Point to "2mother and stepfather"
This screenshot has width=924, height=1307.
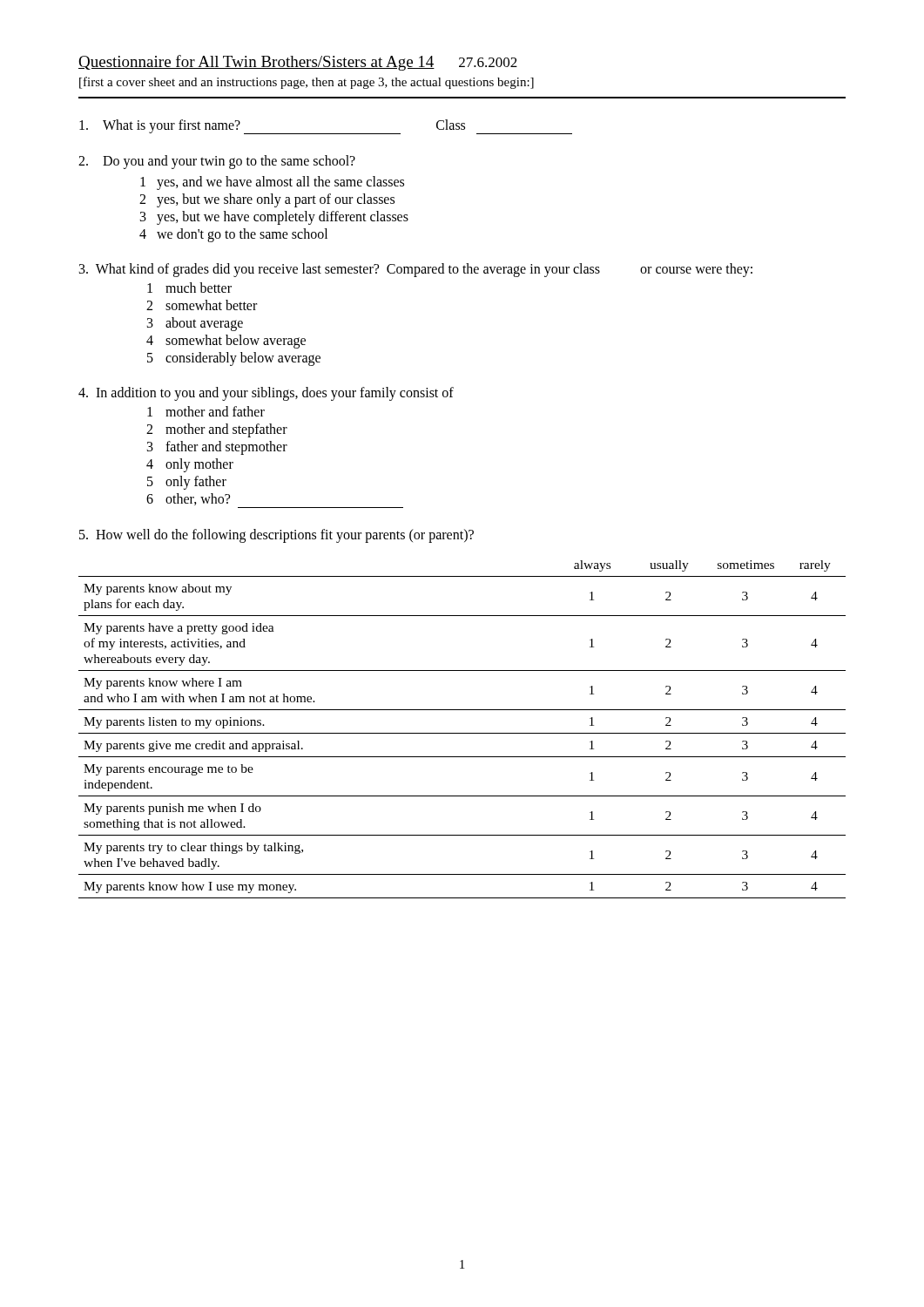click(211, 430)
